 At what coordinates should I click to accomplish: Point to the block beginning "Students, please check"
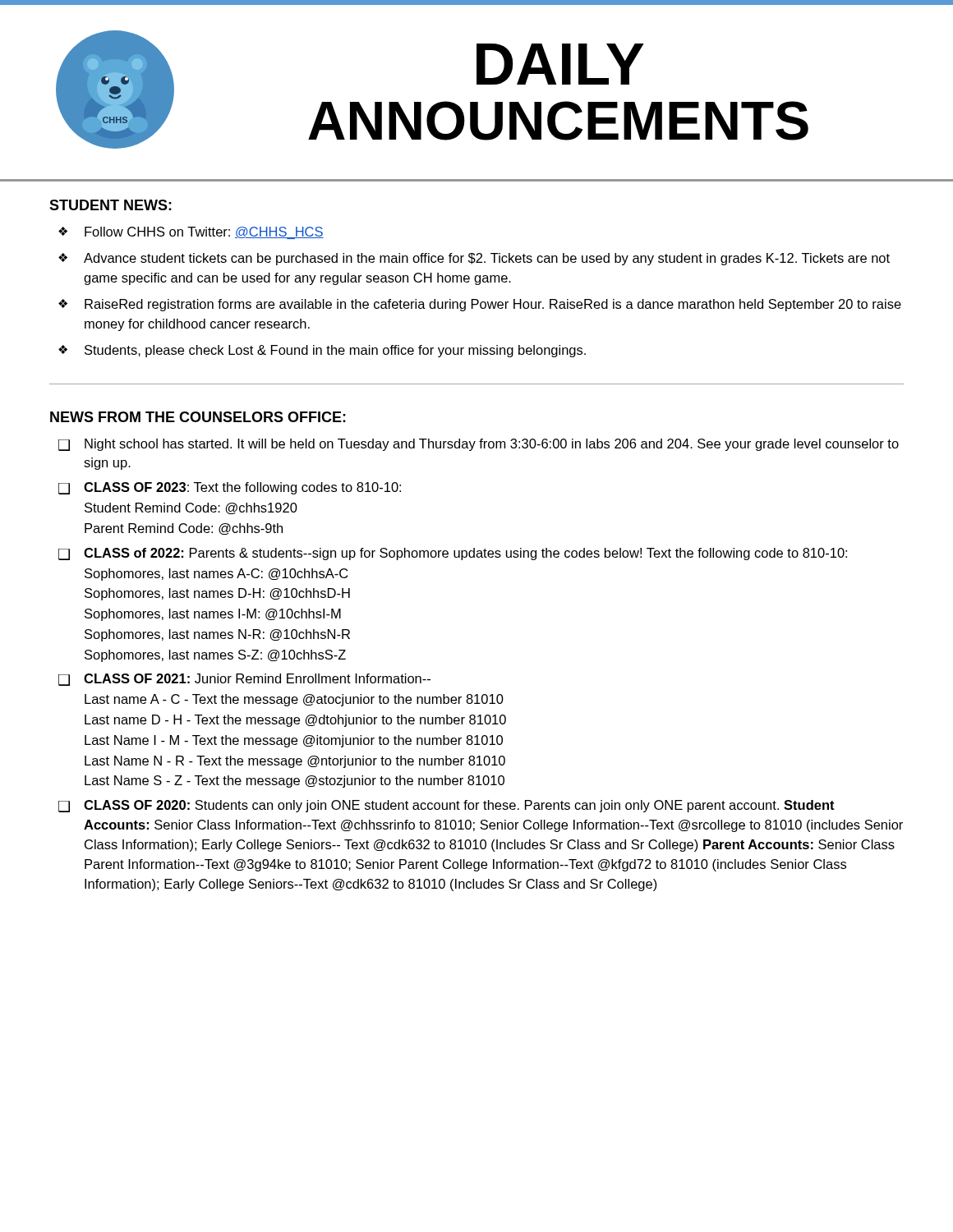(x=335, y=350)
